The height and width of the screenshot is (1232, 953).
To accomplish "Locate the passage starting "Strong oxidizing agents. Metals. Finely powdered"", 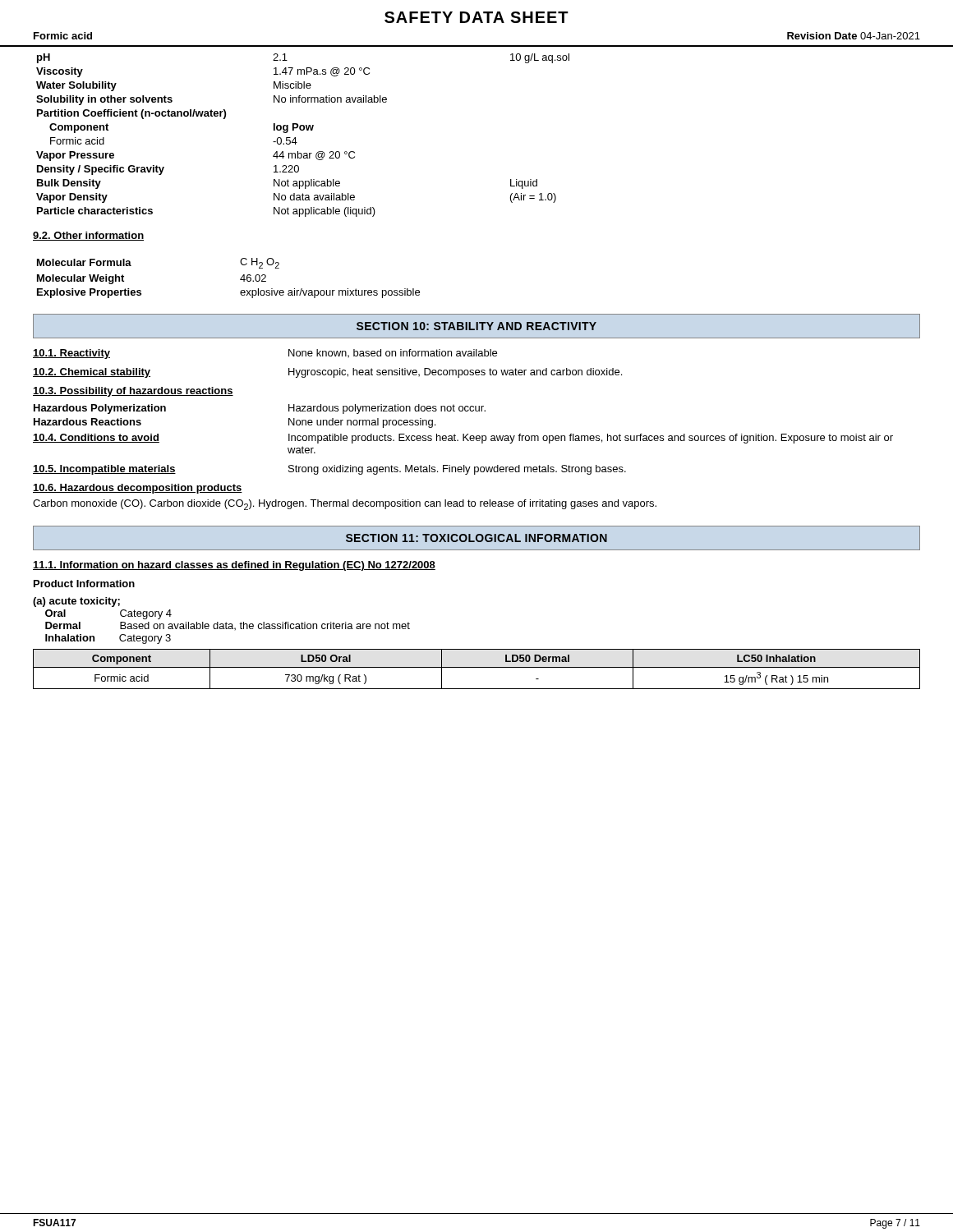I will click(457, 468).
